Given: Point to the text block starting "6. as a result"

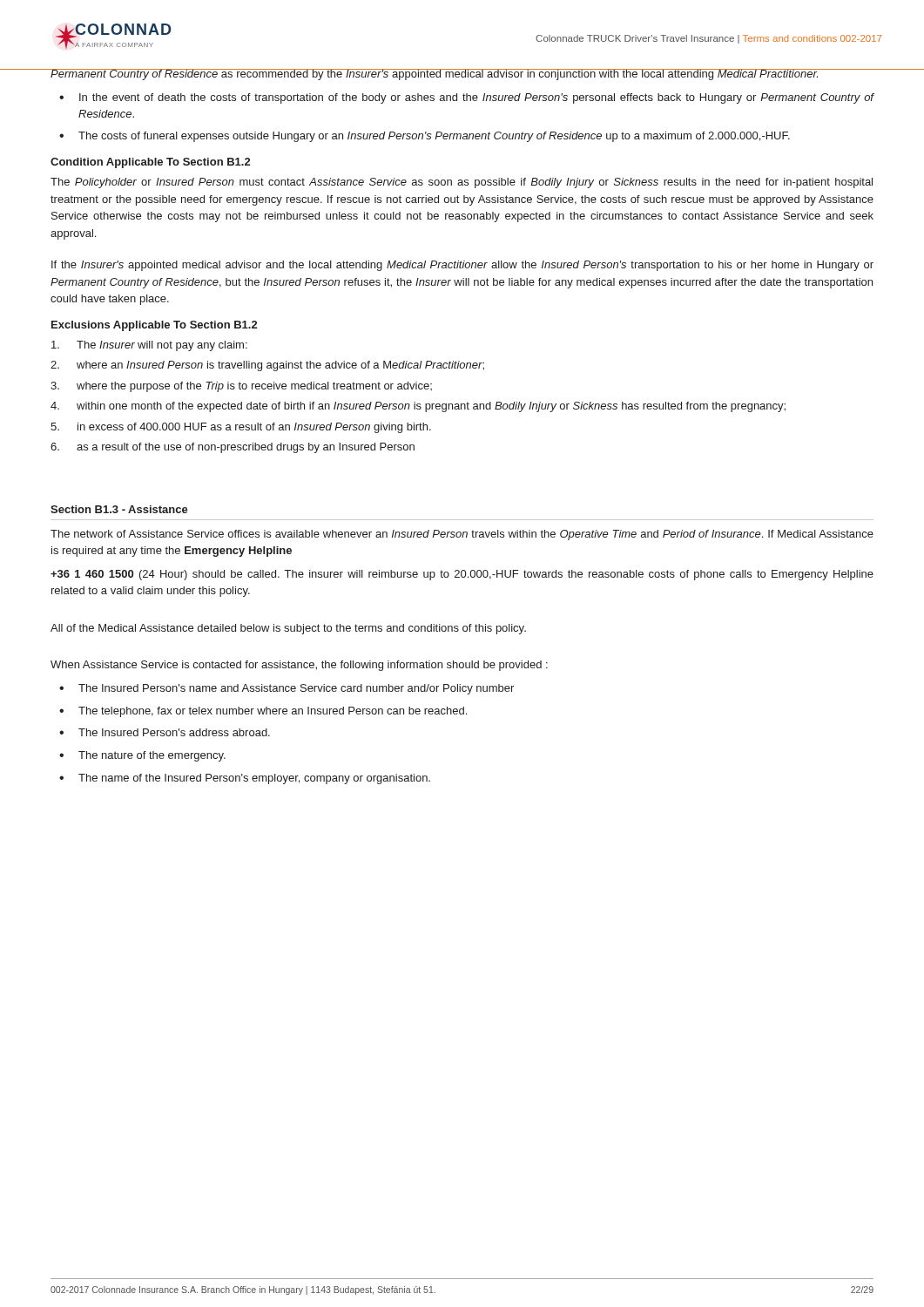Looking at the screenshot, I should [x=233, y=448].
